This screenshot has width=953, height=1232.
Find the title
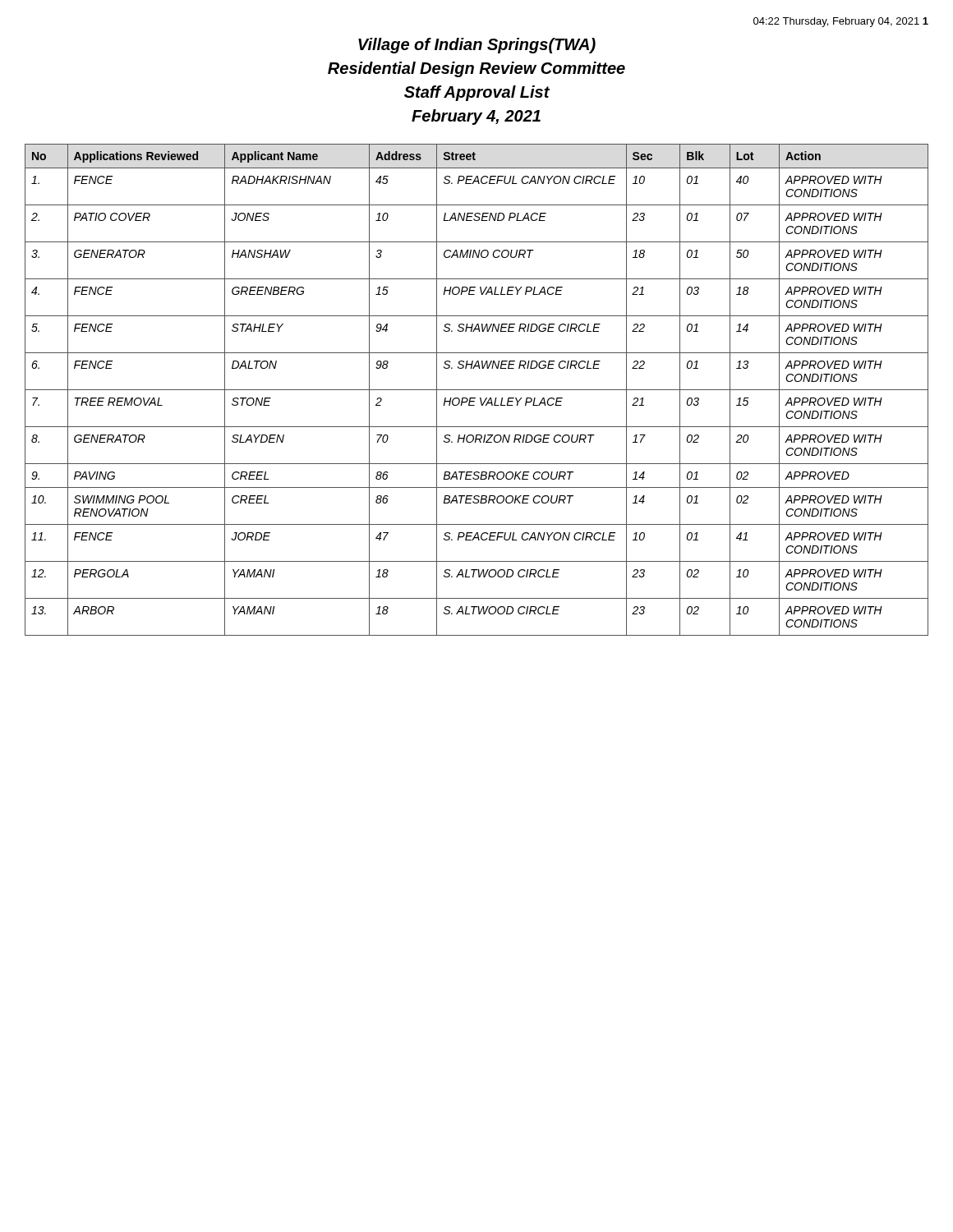(476, 81)
